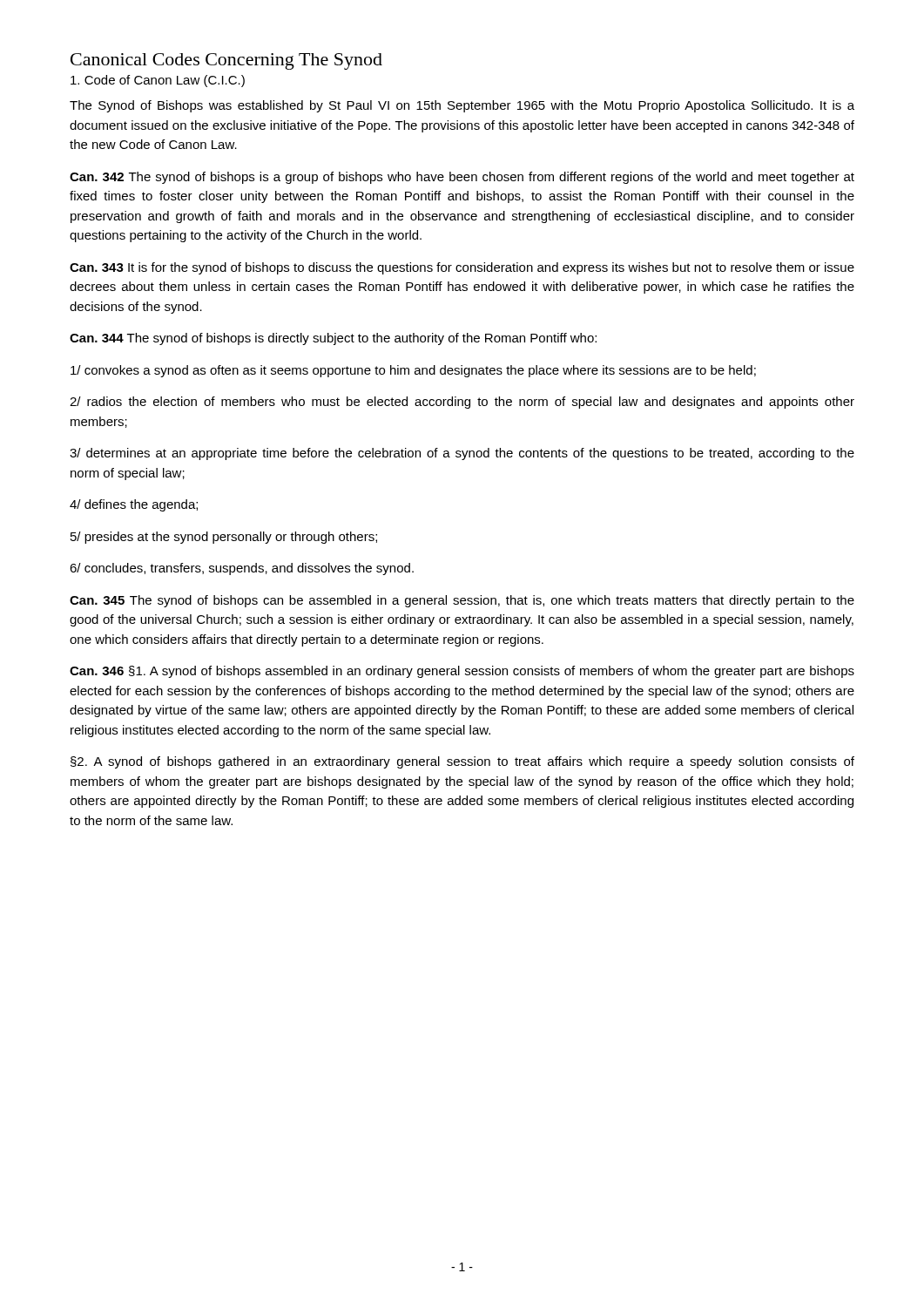The image size is (924, 1307).
Task: Locate the block of text that opens with "3/ determines at an appropriate"
Action: (x=462, y=462)
